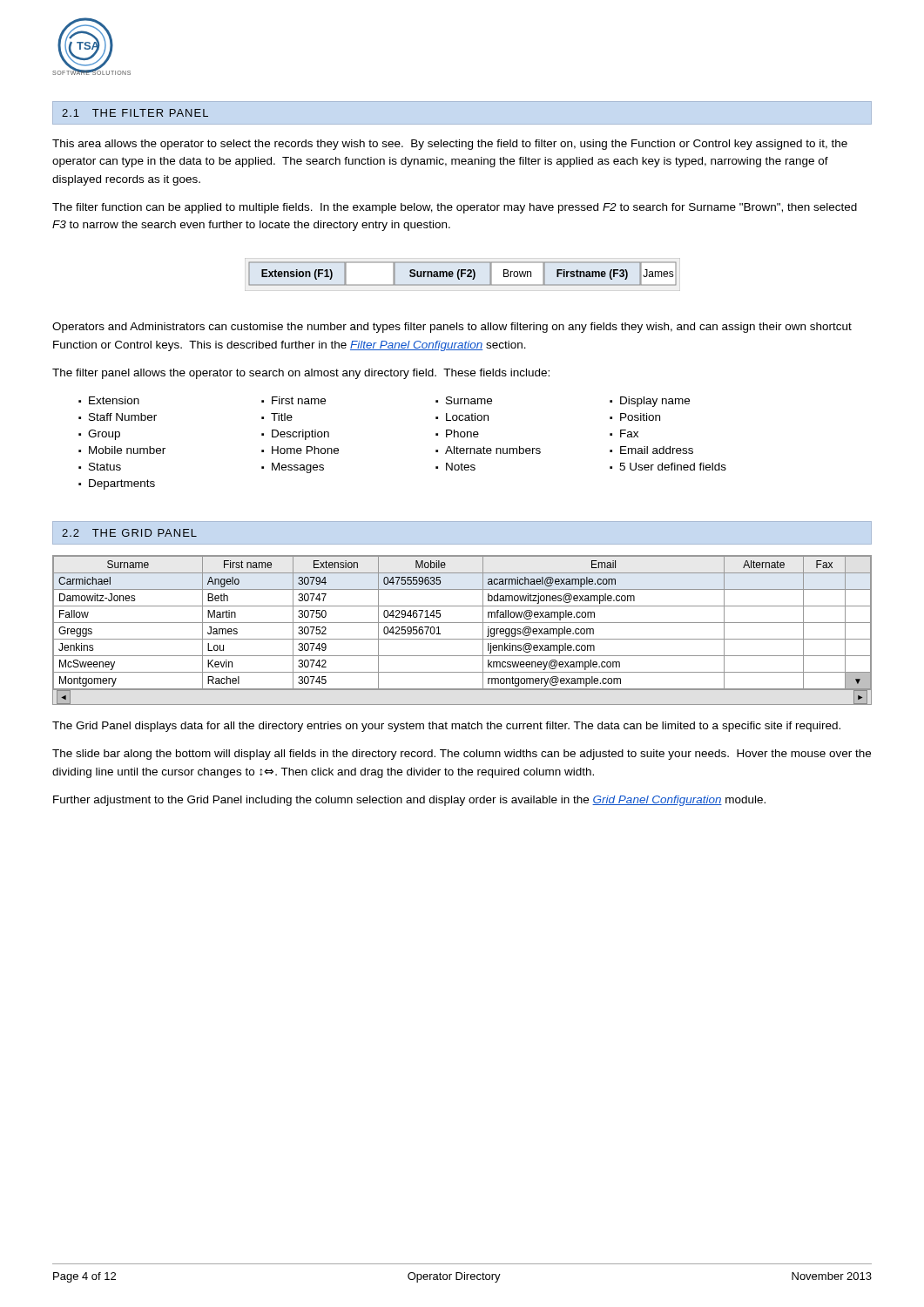Click on the table containing "First name"
Image resolution: width=924 pixels, height=1307 pixels.
click(462, 630)
